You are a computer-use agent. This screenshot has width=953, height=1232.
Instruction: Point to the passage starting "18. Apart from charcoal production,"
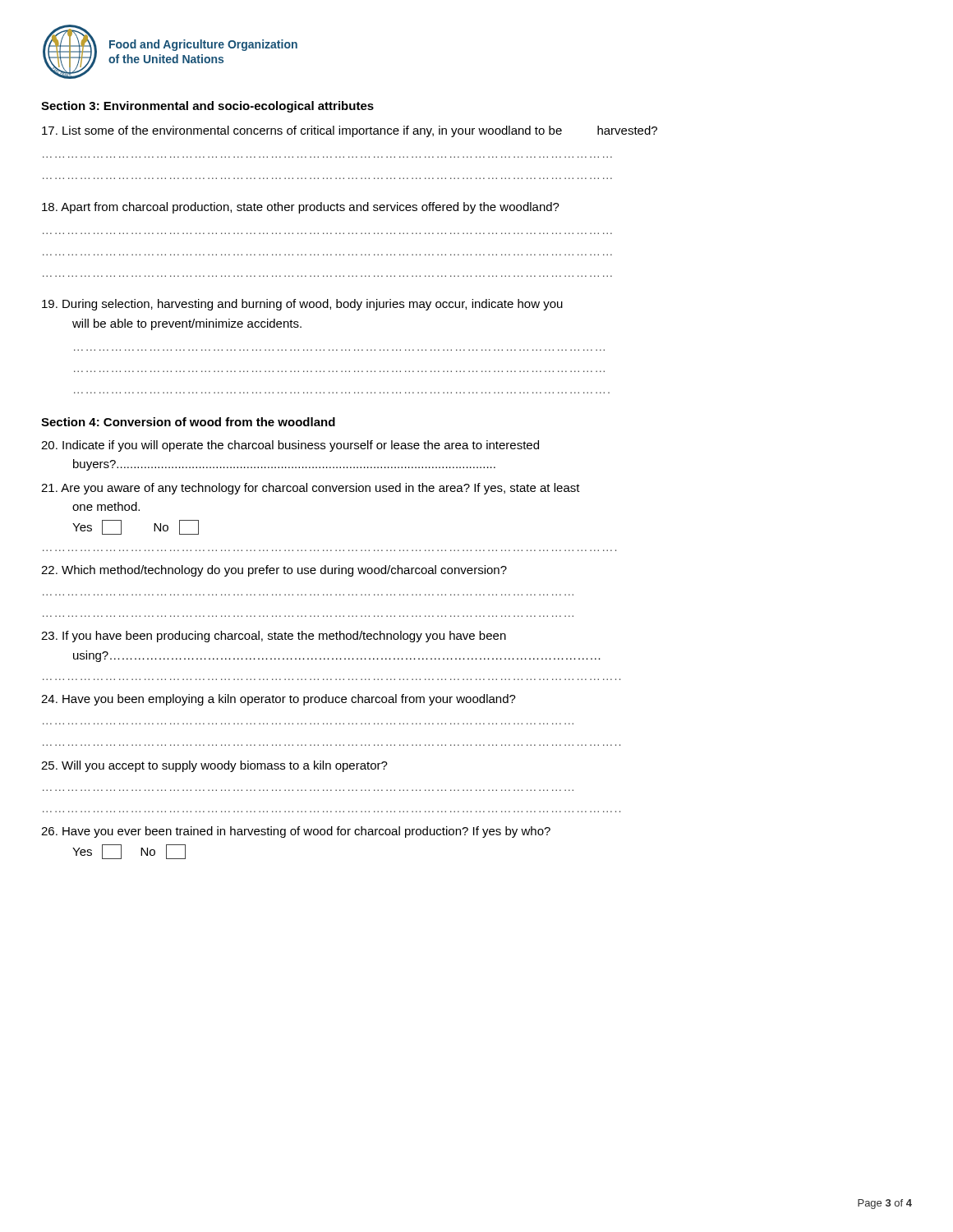300,206
